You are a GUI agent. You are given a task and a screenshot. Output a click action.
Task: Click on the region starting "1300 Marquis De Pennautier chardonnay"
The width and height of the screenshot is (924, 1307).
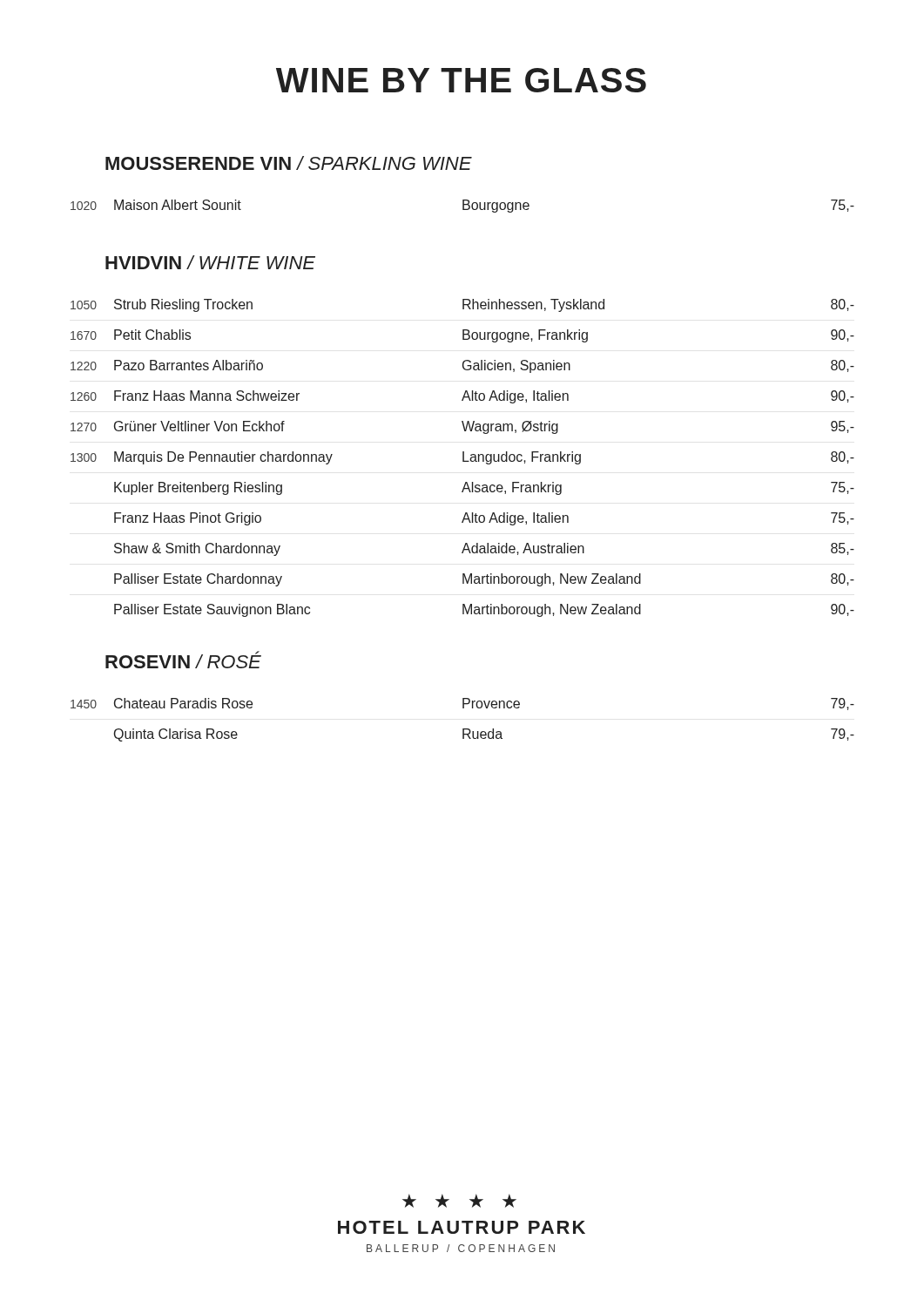(462, 457)
